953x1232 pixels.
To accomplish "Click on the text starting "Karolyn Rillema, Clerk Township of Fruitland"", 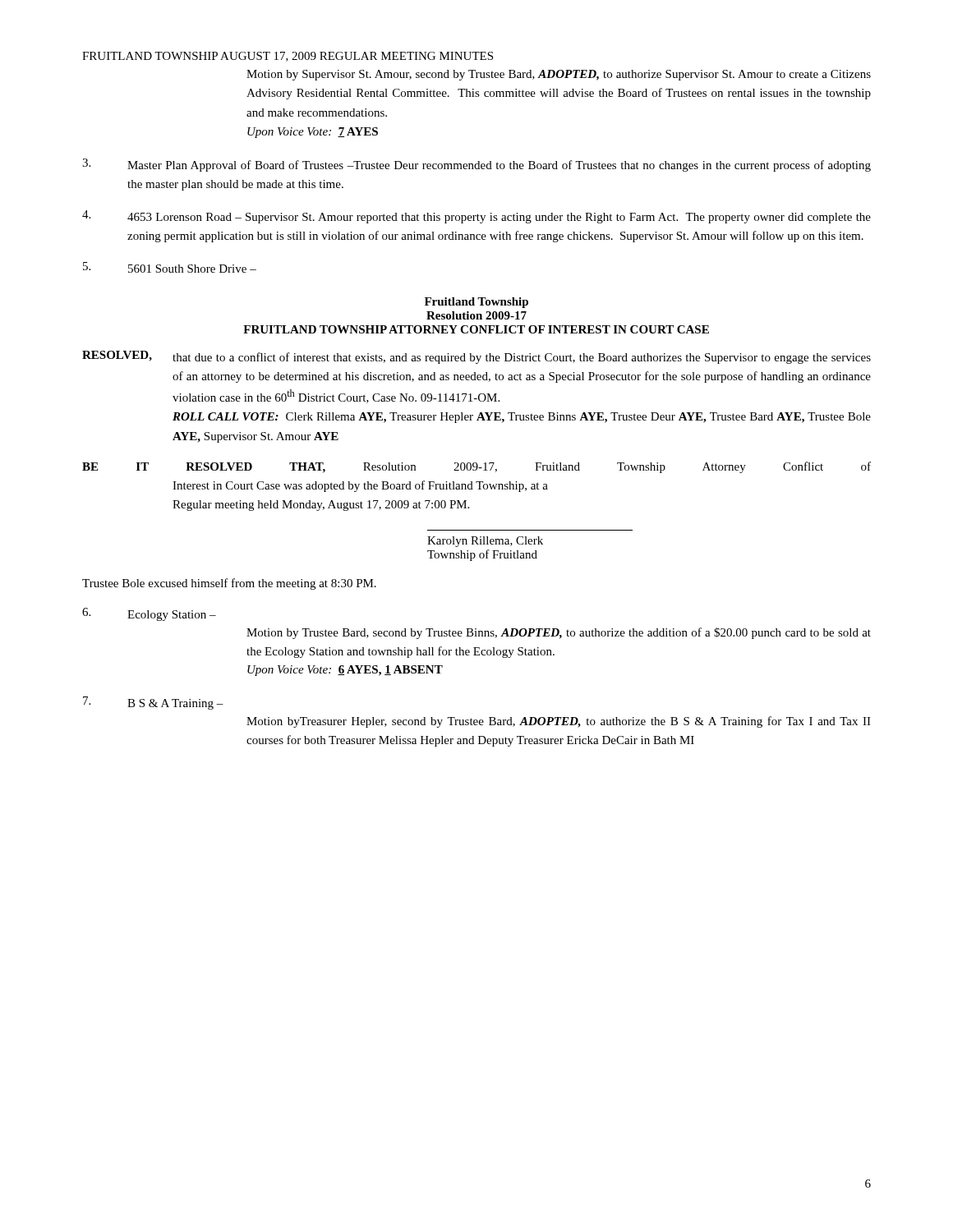I will (x=485, y=542).
